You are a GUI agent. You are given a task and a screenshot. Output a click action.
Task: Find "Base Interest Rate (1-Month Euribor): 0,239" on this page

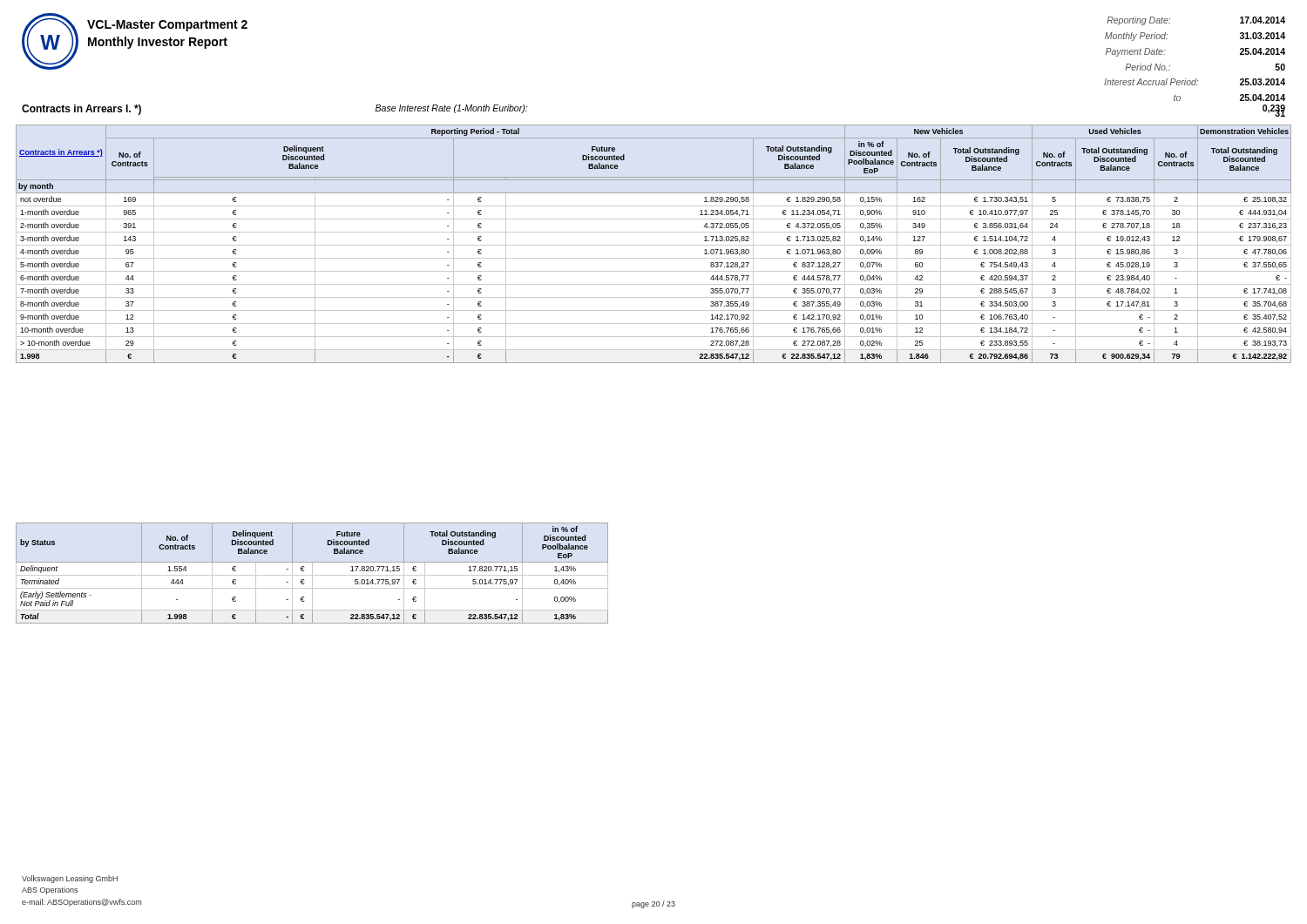[459, 108]
